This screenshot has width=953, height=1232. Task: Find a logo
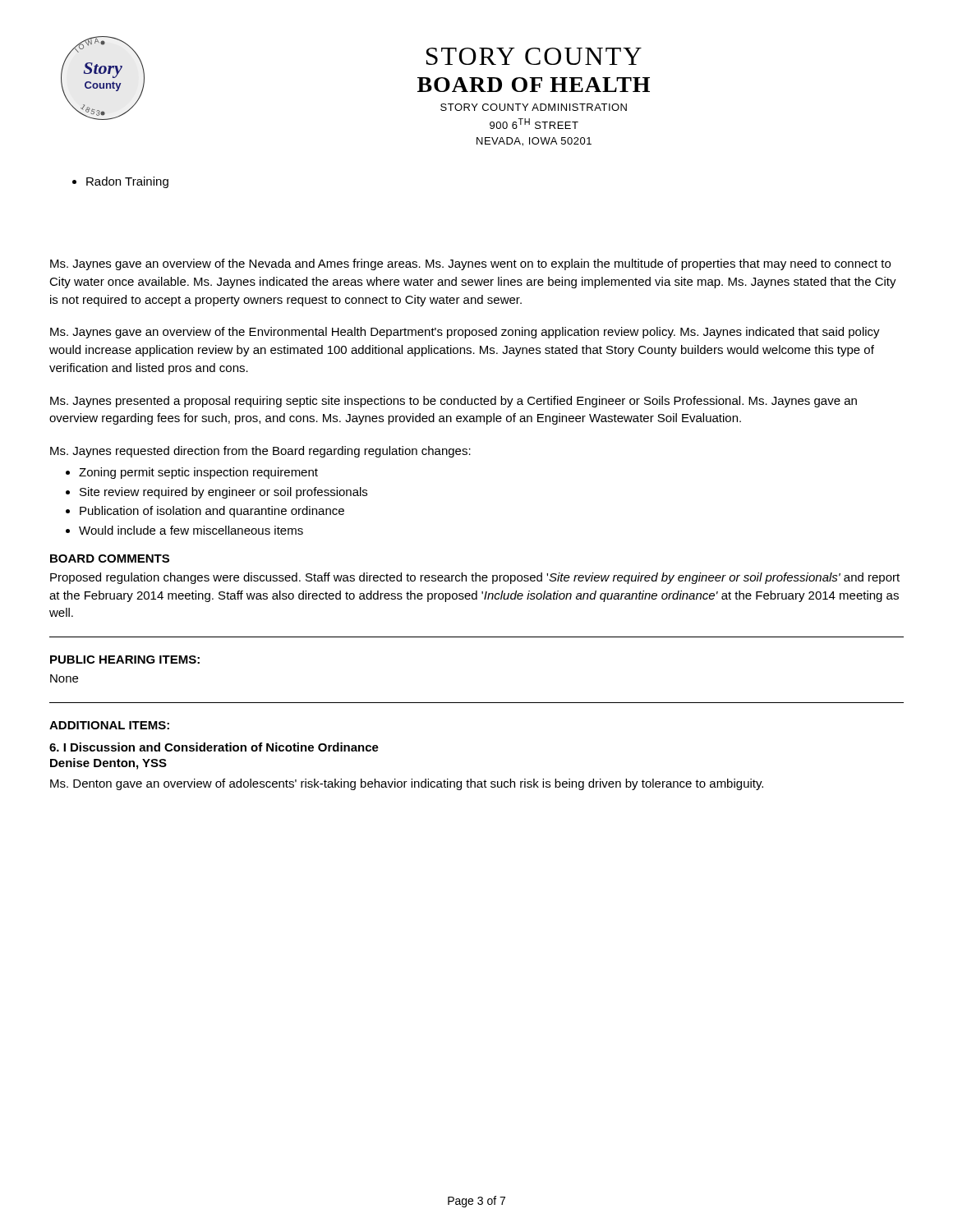coord(107,79)
